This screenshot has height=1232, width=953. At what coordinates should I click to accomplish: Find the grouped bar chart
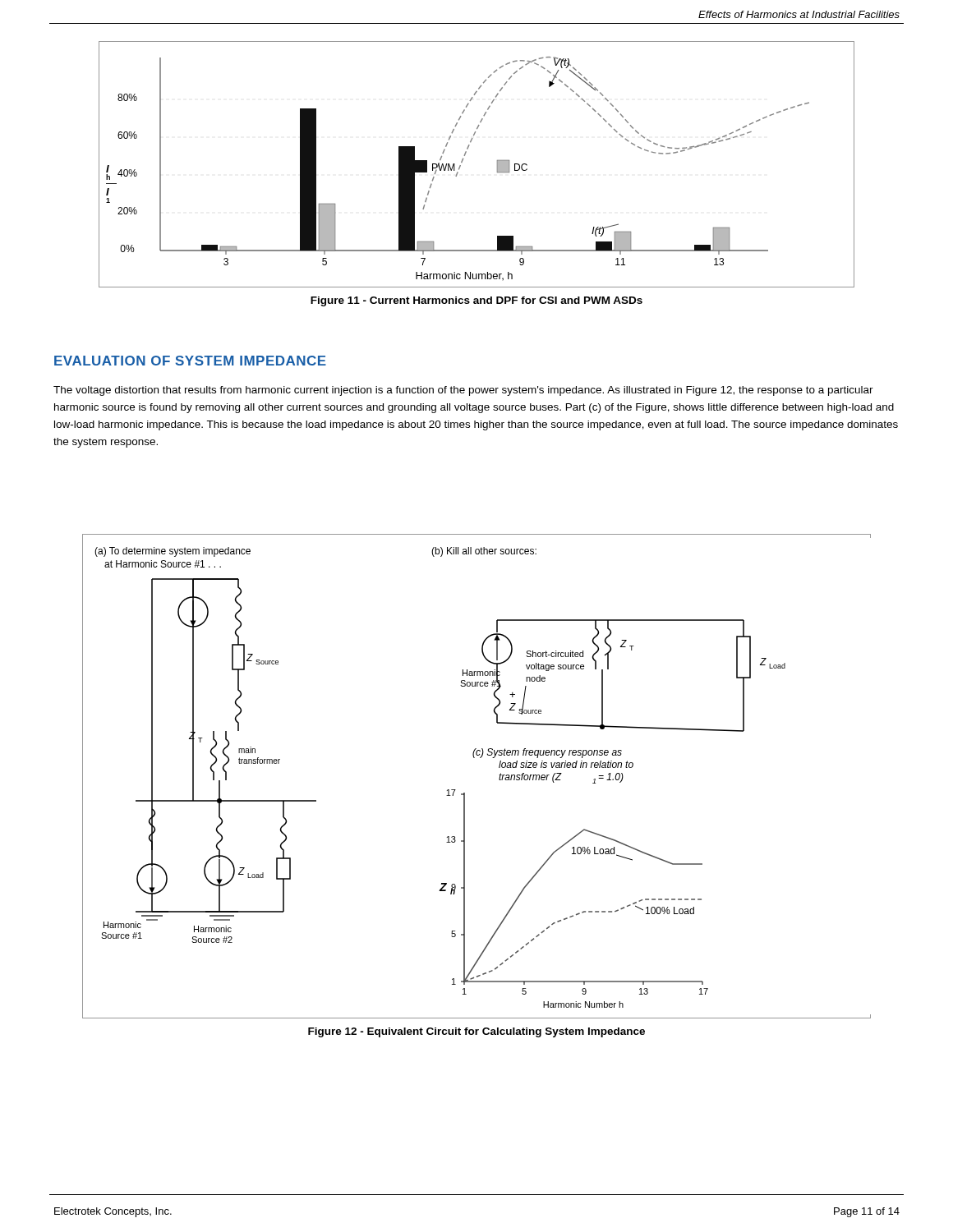click(x=476, y=174)
